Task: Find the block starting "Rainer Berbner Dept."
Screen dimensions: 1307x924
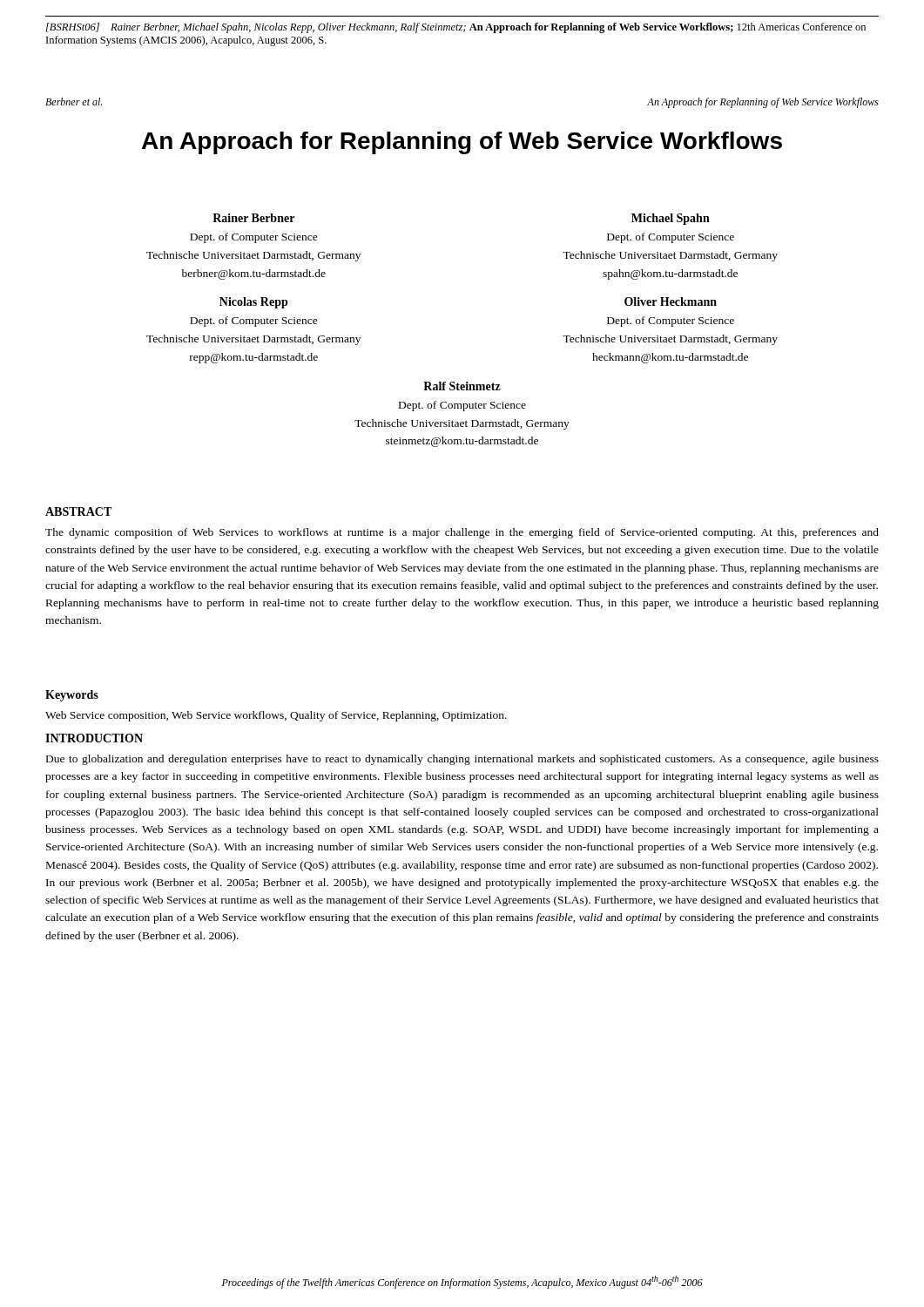Action: [x=272, y=219]
